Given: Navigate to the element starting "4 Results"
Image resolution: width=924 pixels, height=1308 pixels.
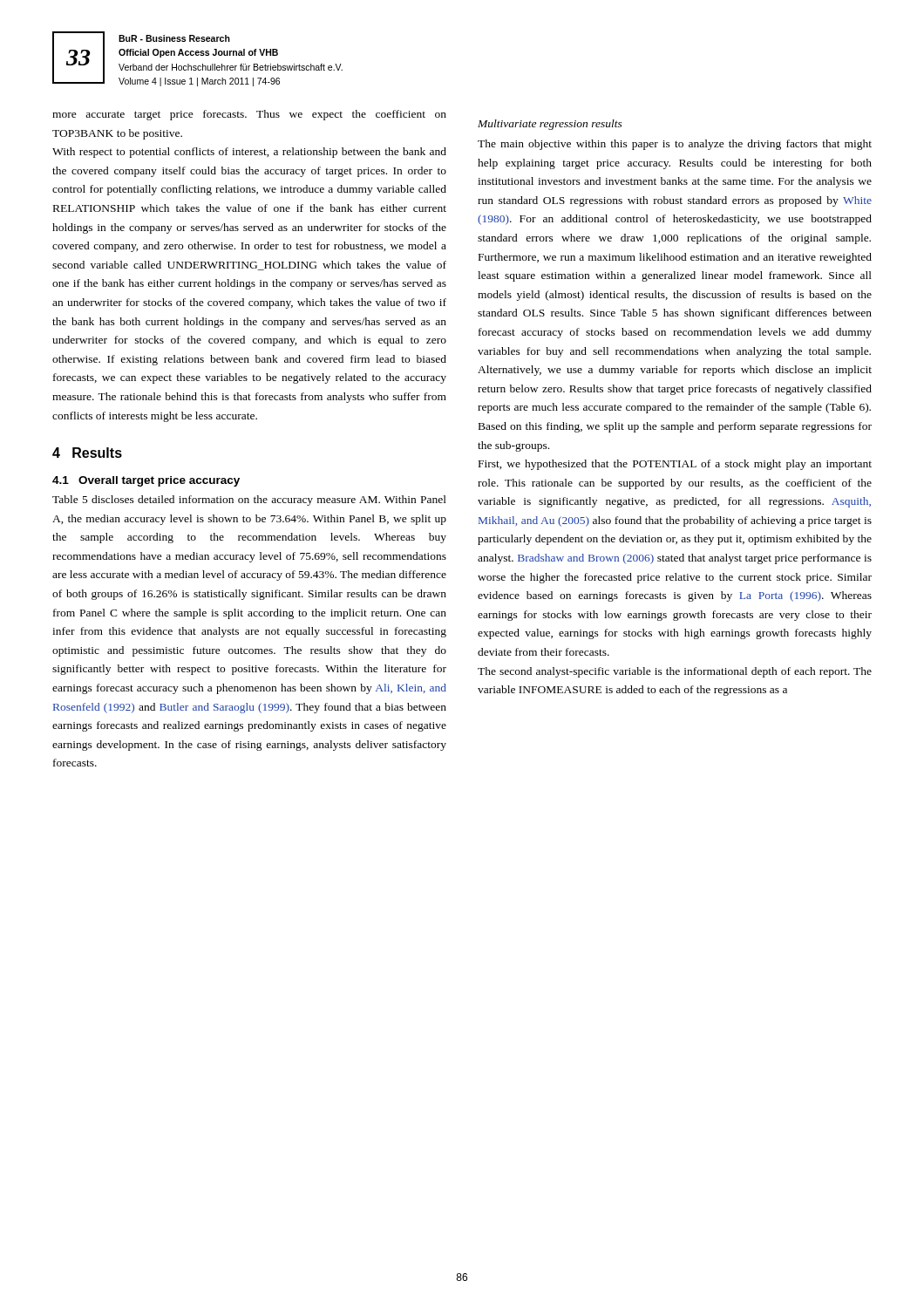Looking at the screenshot, I should coord(87,453).
